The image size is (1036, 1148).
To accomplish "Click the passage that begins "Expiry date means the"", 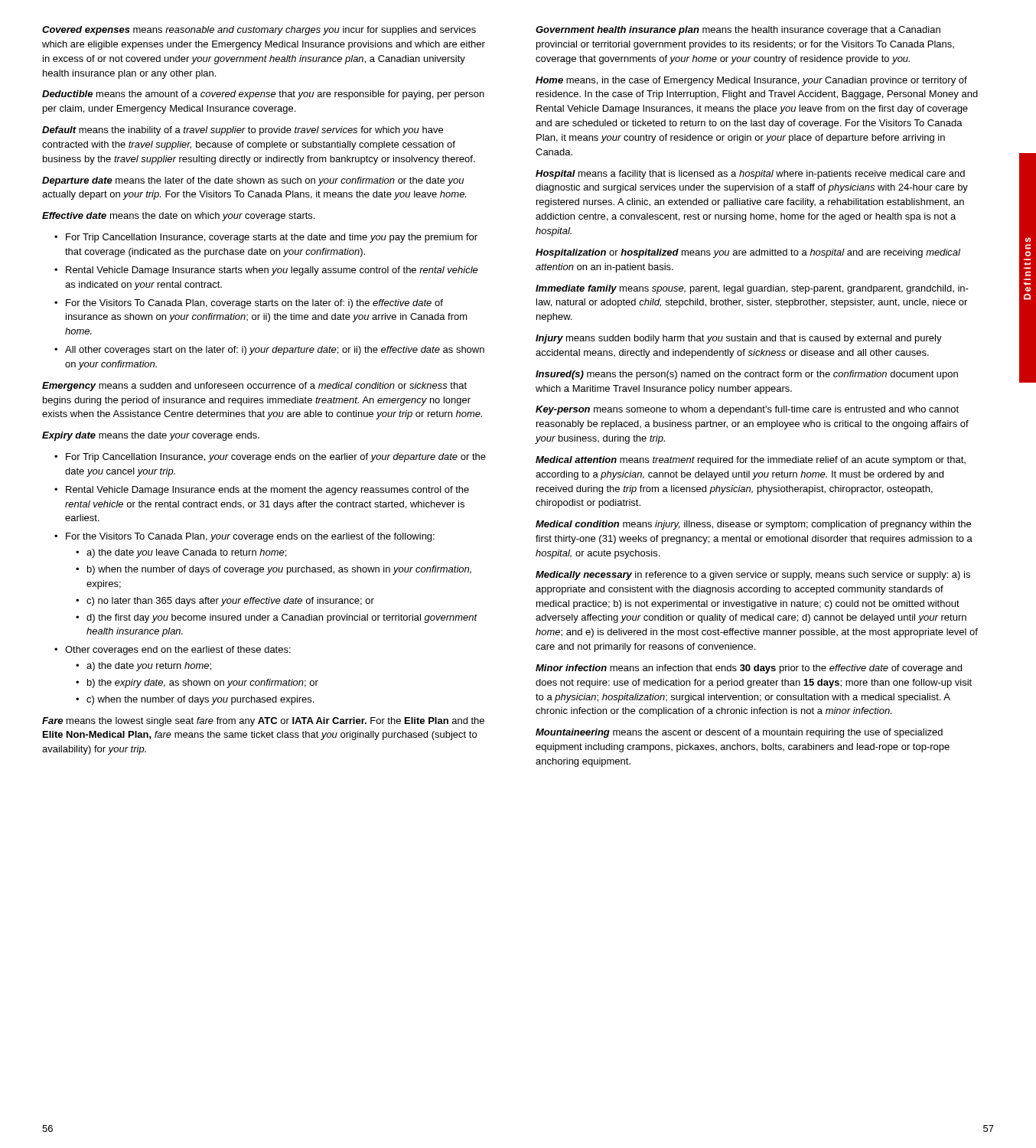I will click(264, 436).
